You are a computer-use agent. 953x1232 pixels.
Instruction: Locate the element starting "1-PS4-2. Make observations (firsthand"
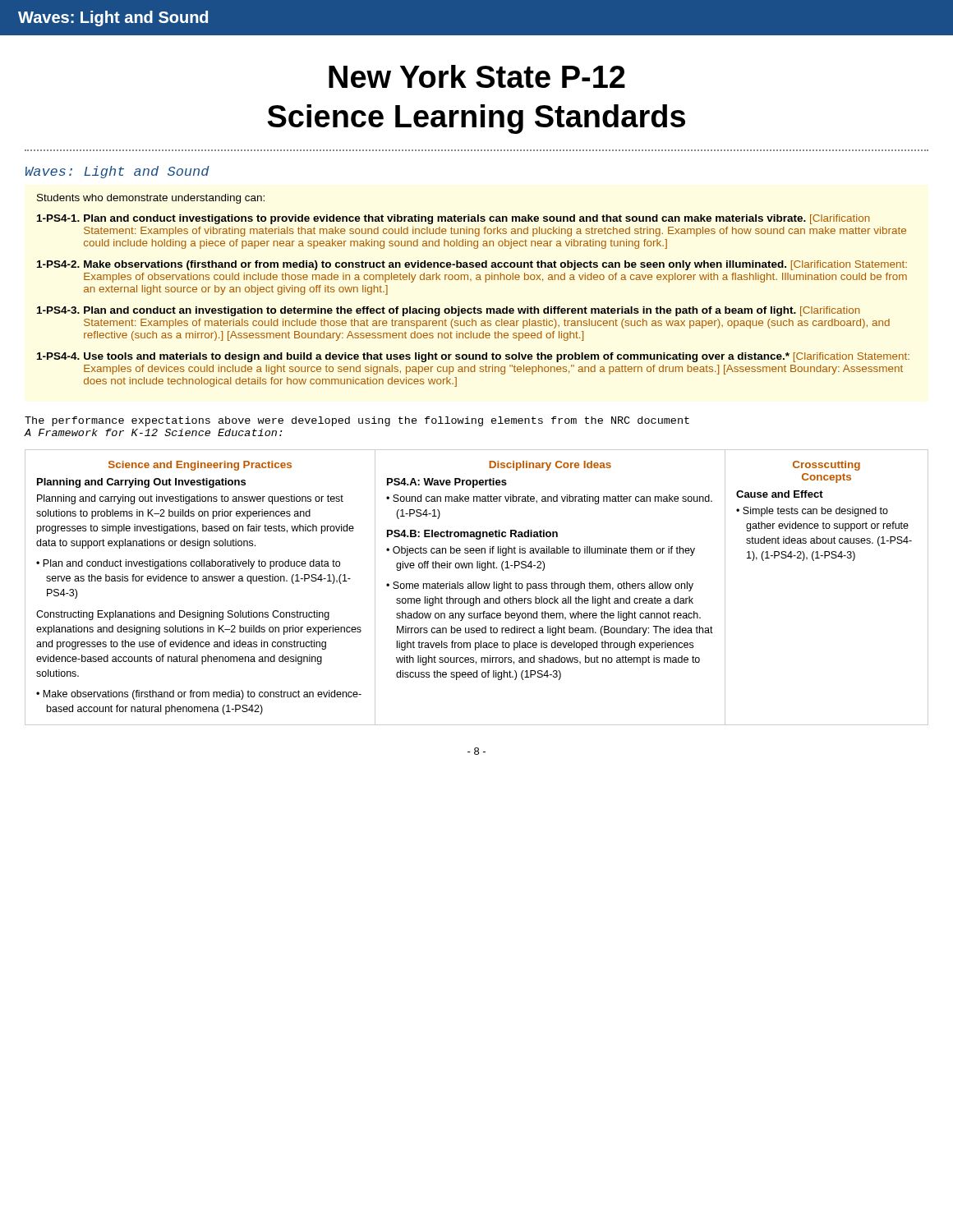(476, 276)
